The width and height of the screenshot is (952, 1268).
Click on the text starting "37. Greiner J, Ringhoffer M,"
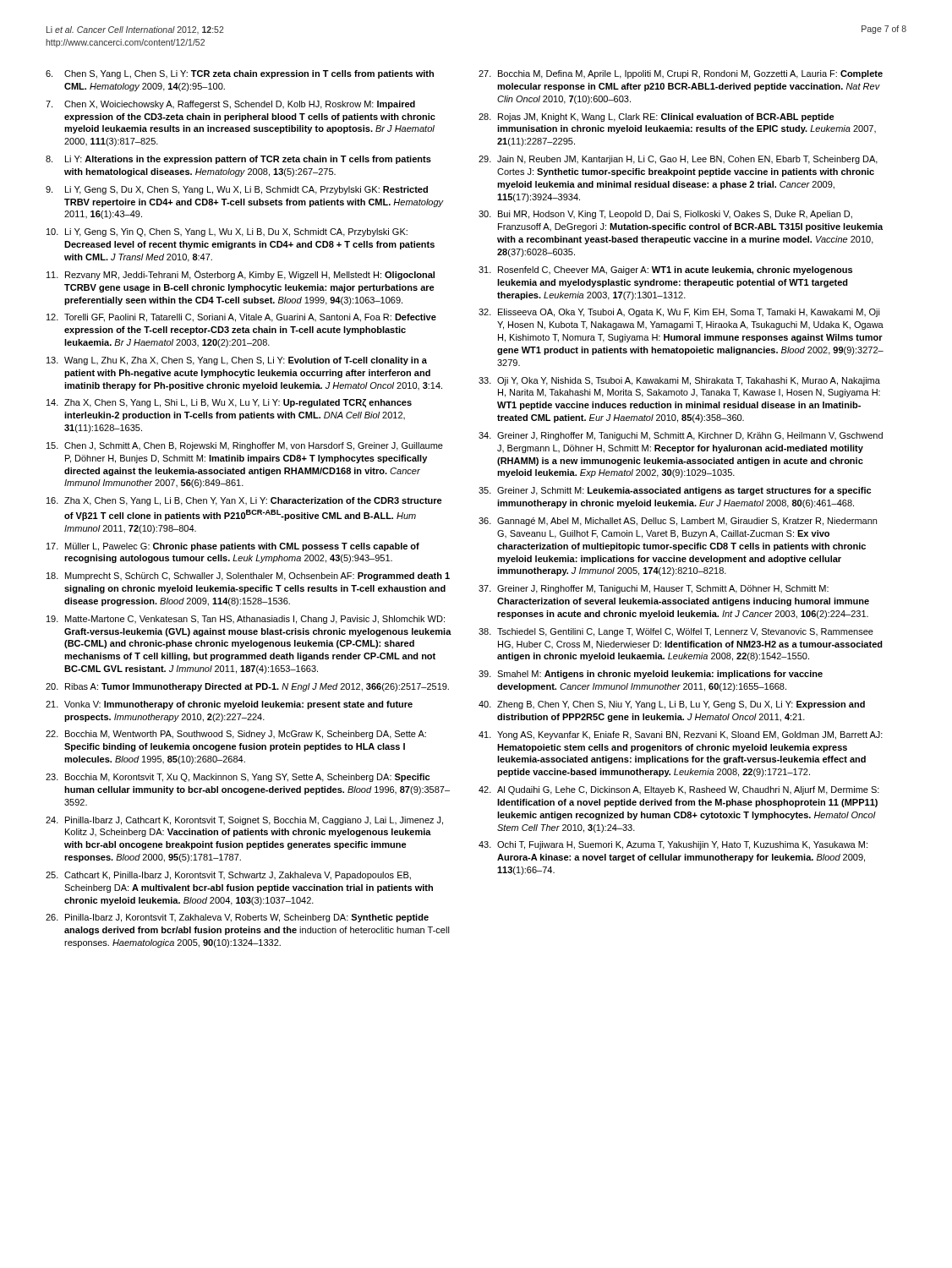[x=681, y=601]
